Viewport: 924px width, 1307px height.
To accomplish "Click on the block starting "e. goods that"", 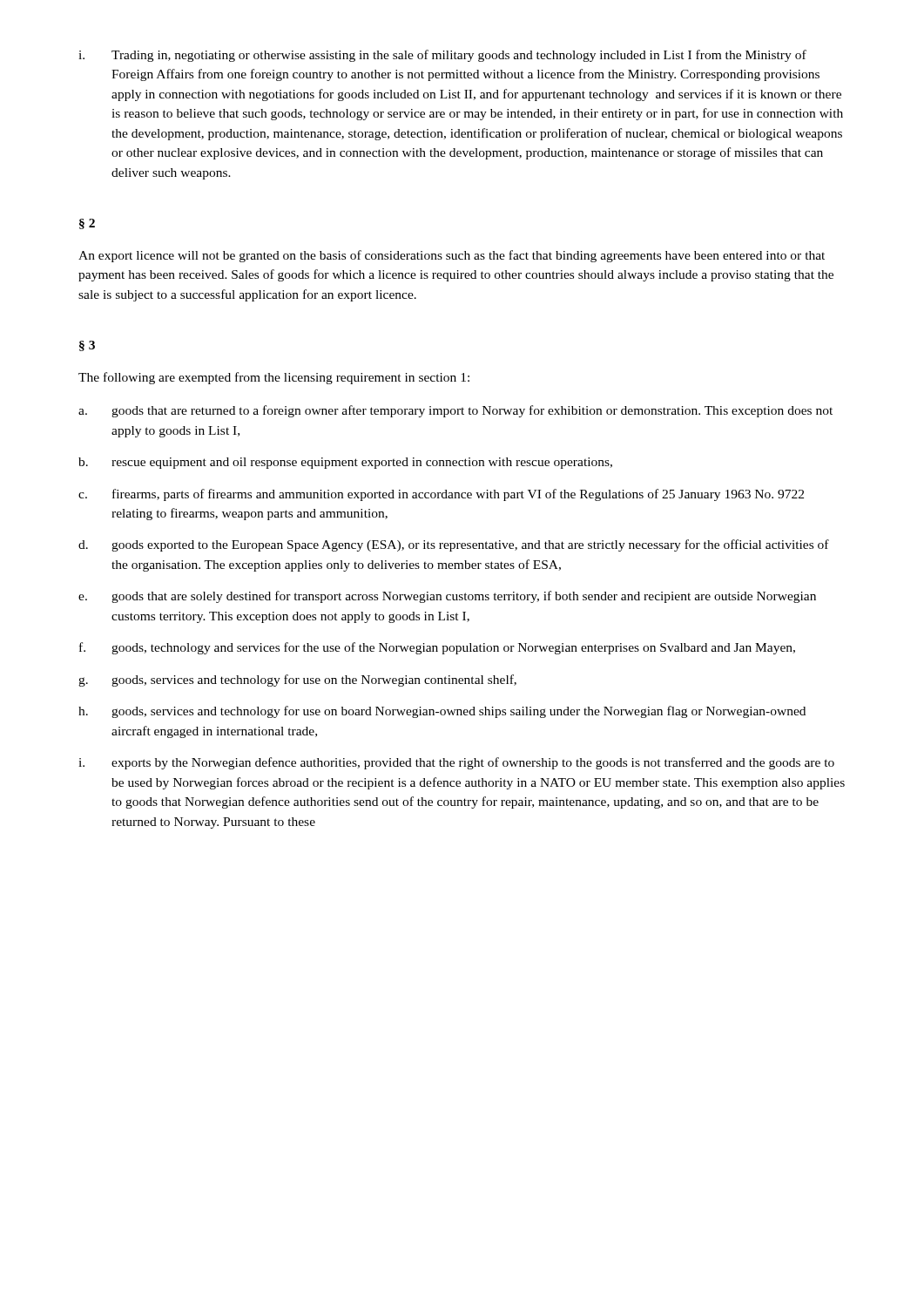I will pyautogui.click(x=462, y=606).
